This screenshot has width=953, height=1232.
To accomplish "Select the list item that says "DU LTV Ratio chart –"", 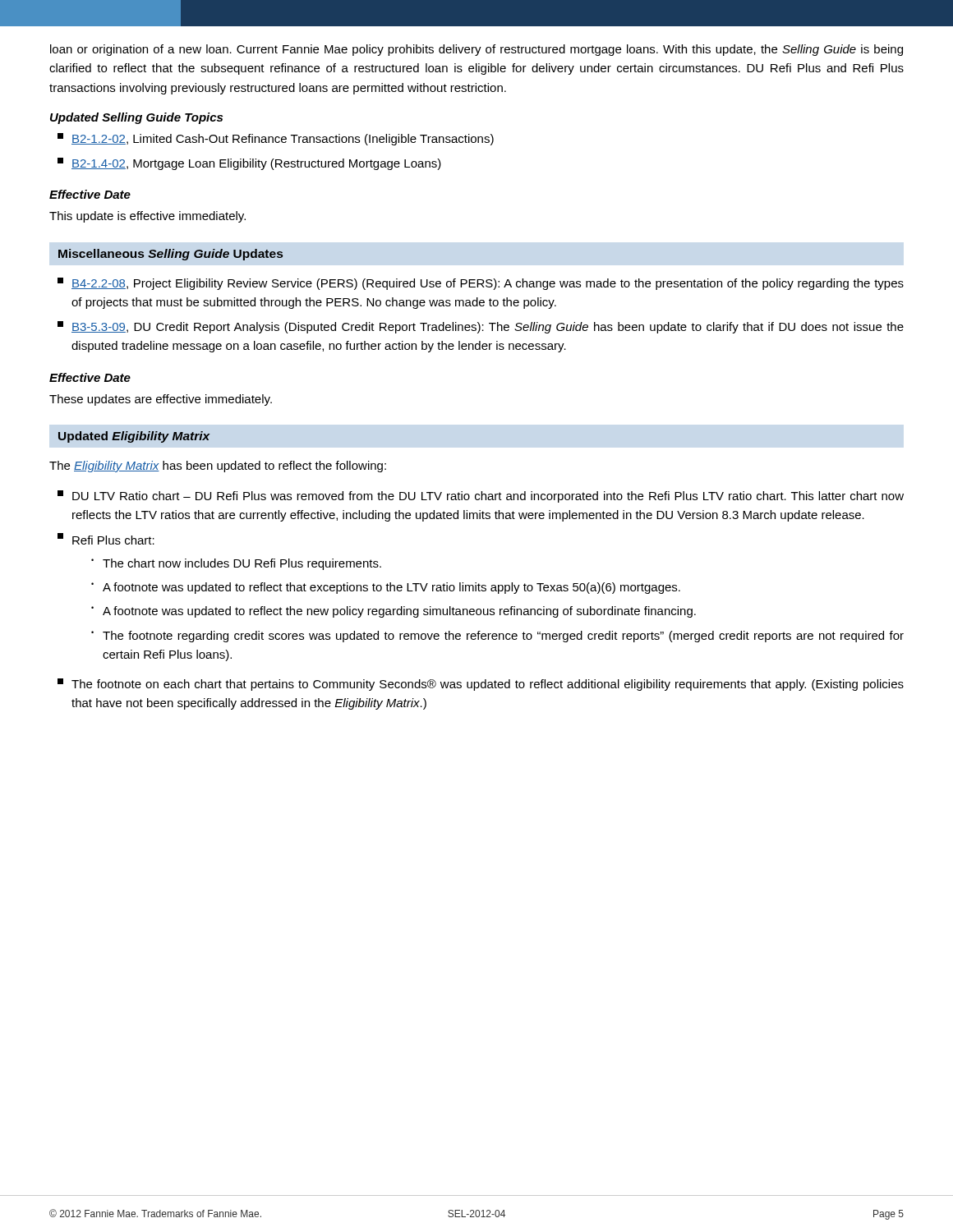I will pyautogui.click(x=481, y=505).
